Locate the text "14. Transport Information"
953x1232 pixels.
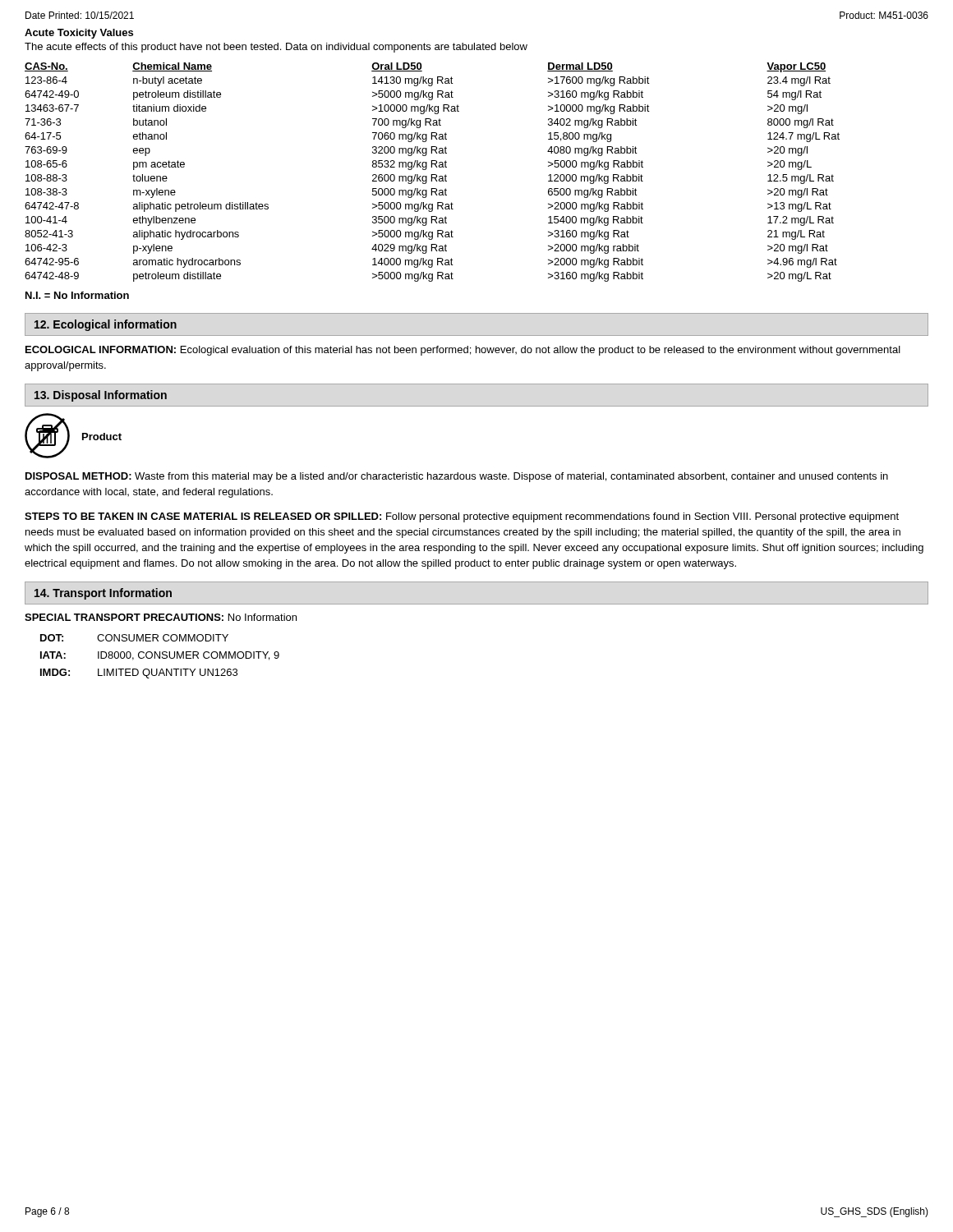pos(103,593)
